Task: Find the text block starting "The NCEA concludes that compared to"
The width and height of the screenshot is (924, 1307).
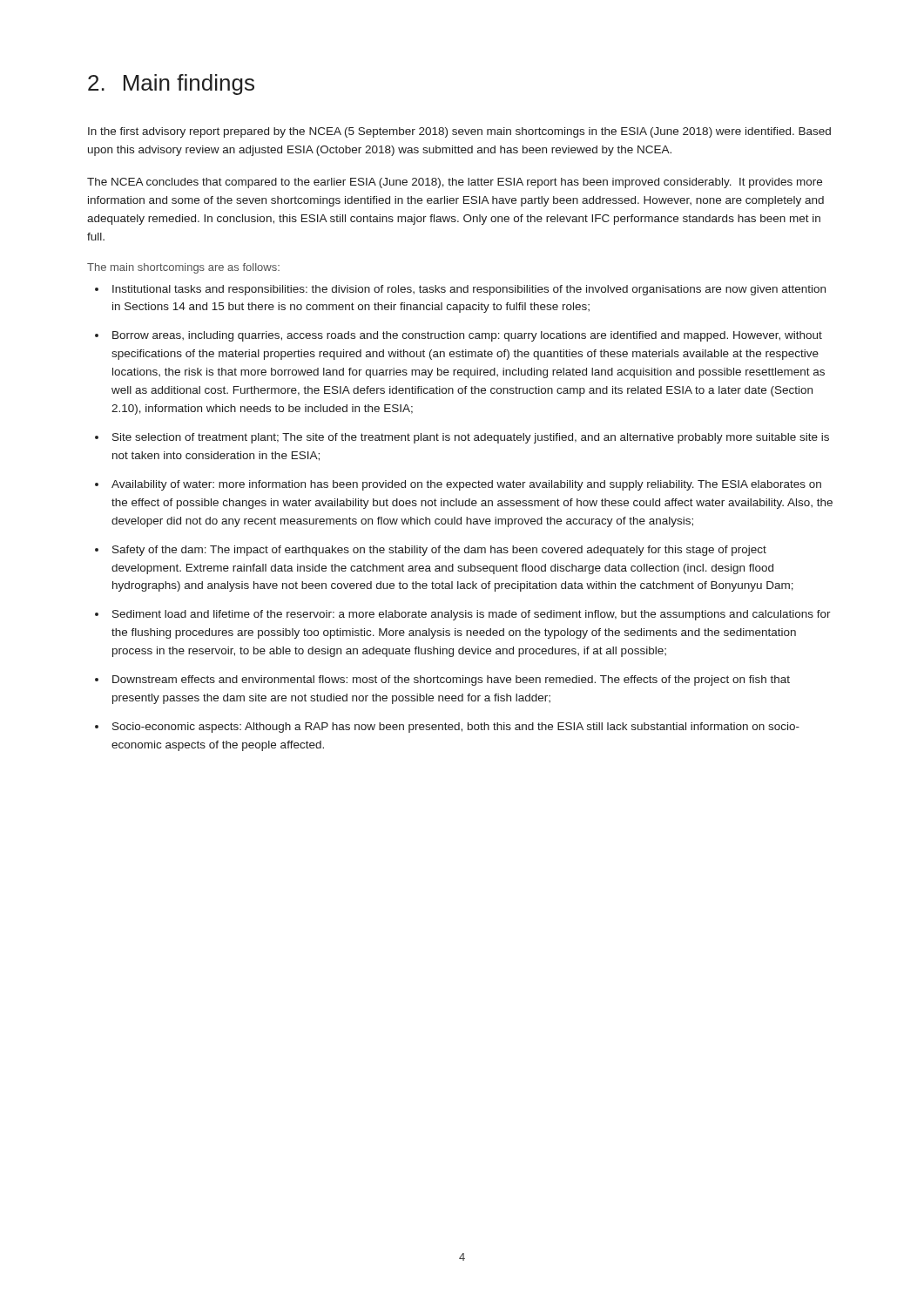Action: click(x=456, y=209)
